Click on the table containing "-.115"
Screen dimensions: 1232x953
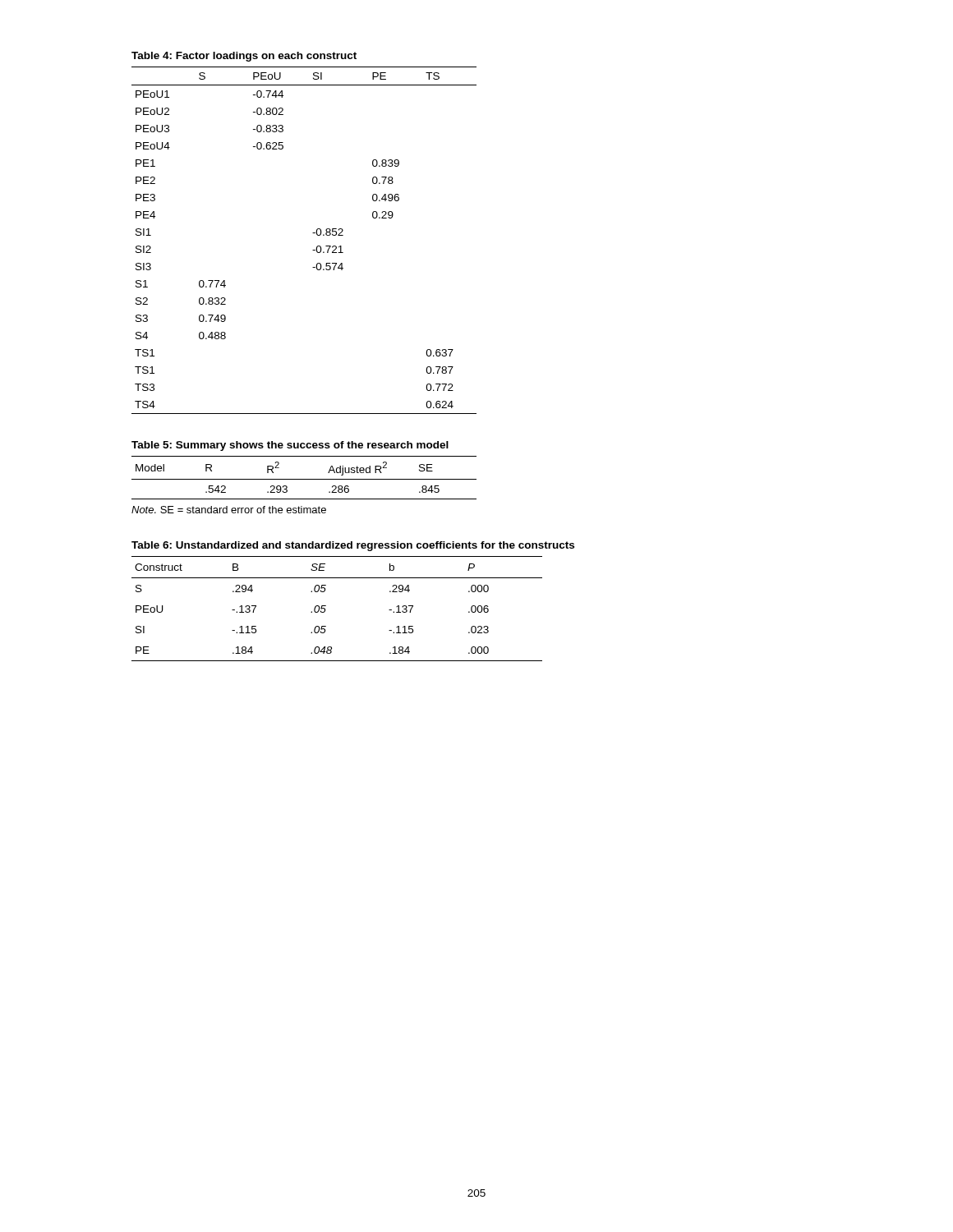pos(419,608)
